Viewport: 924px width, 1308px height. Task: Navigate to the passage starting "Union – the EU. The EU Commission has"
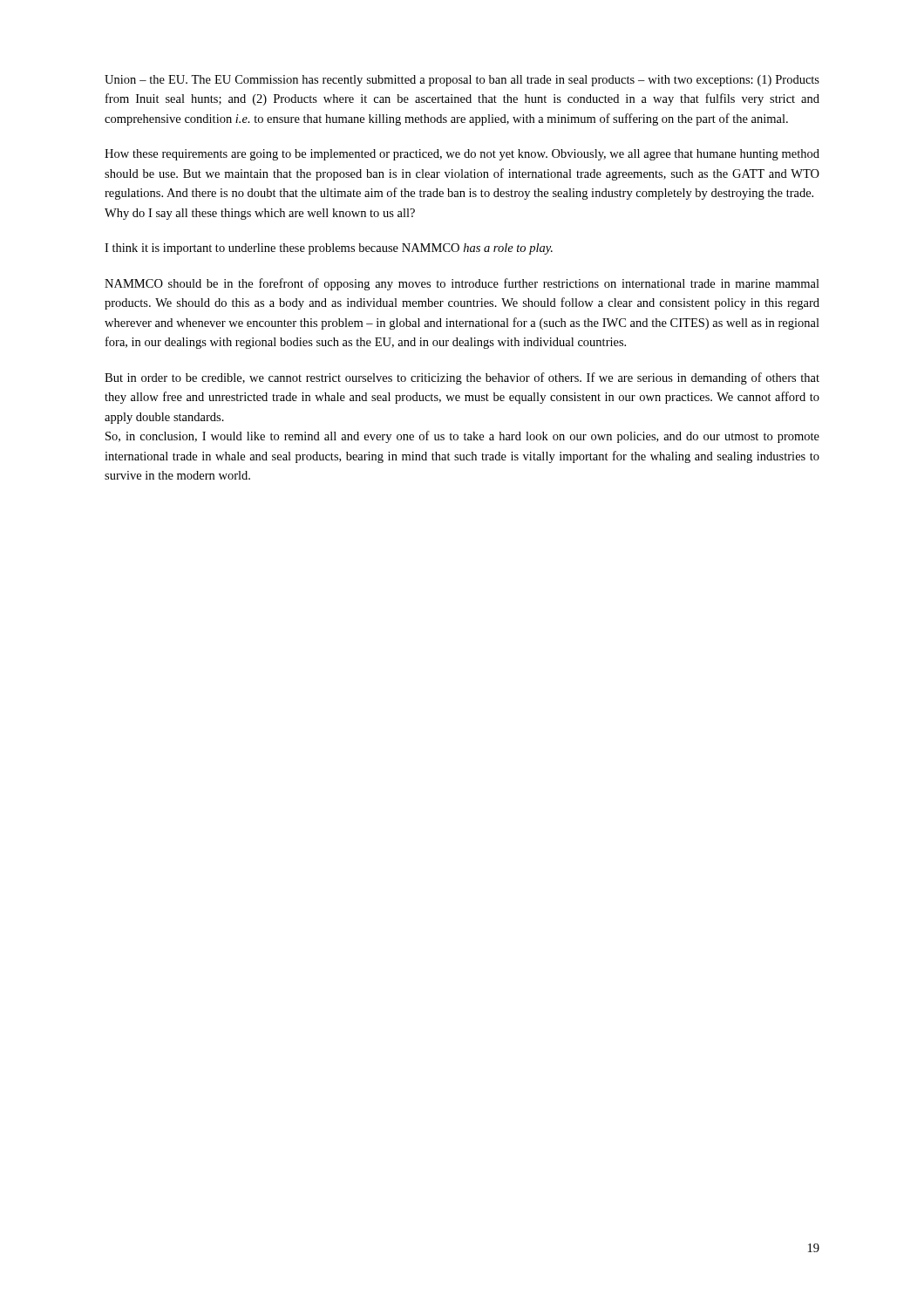click(x=462, y=99)
